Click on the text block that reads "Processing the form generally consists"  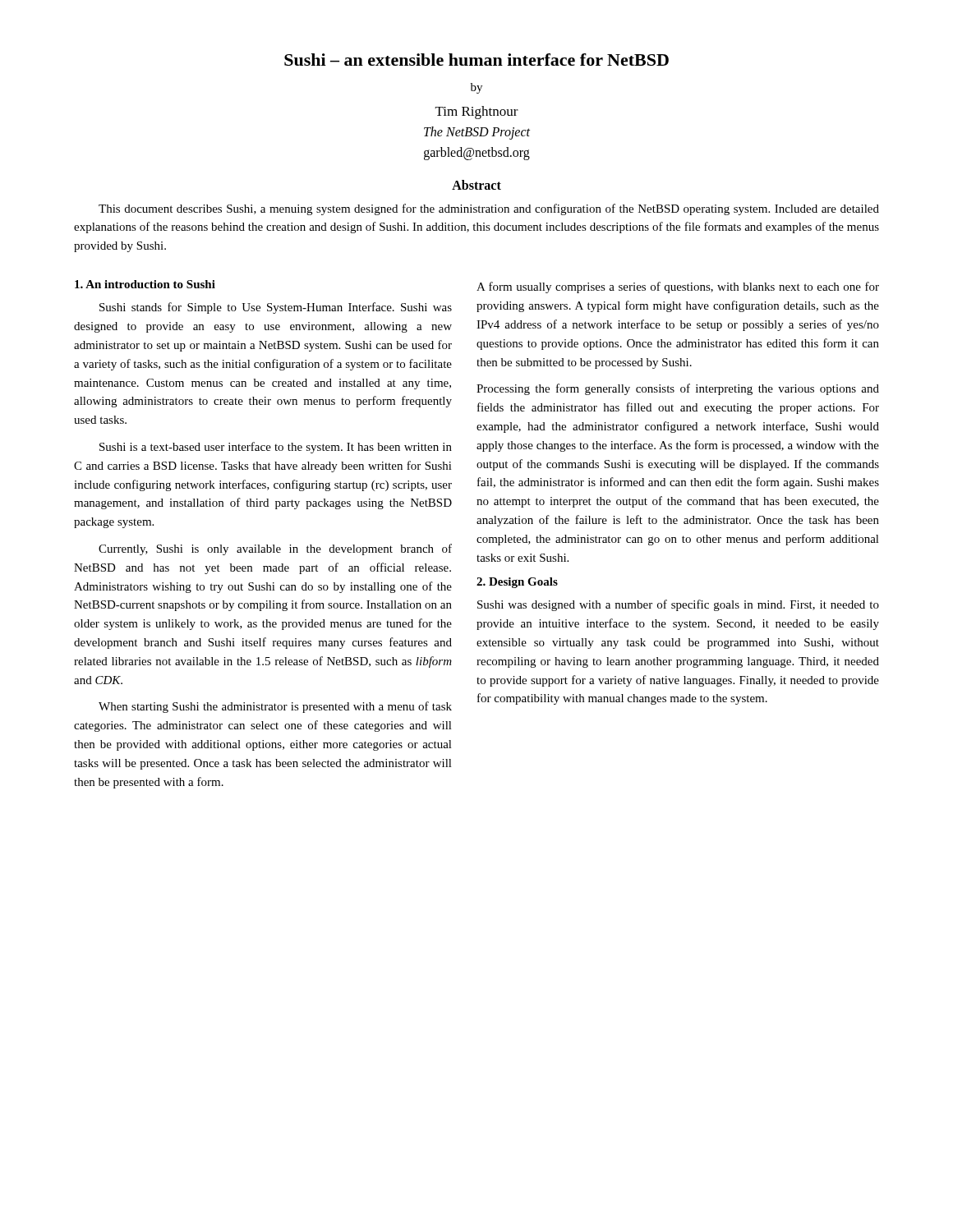click(678, 473)
